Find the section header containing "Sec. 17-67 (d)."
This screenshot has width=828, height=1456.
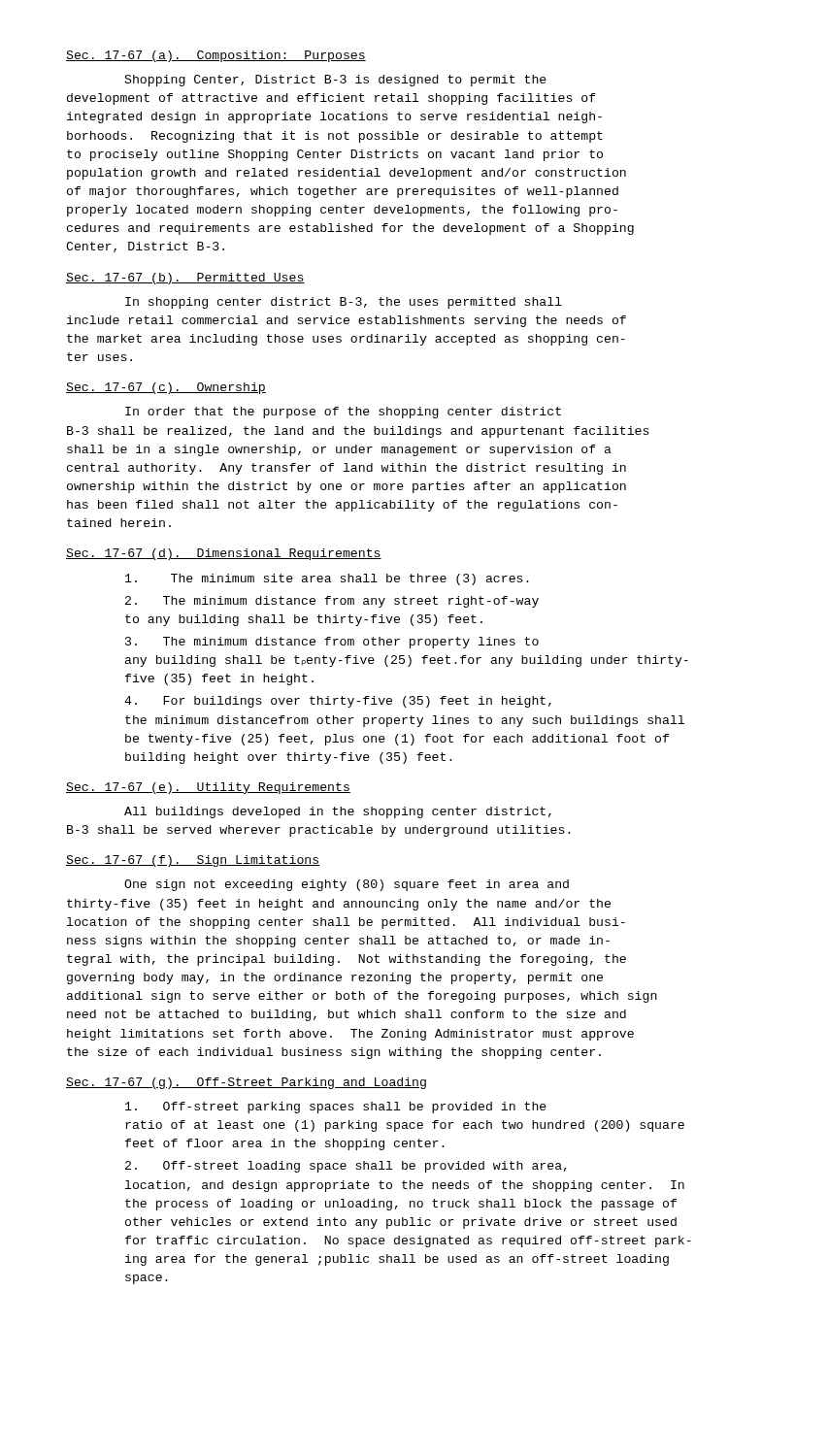[x=223, y=554]
